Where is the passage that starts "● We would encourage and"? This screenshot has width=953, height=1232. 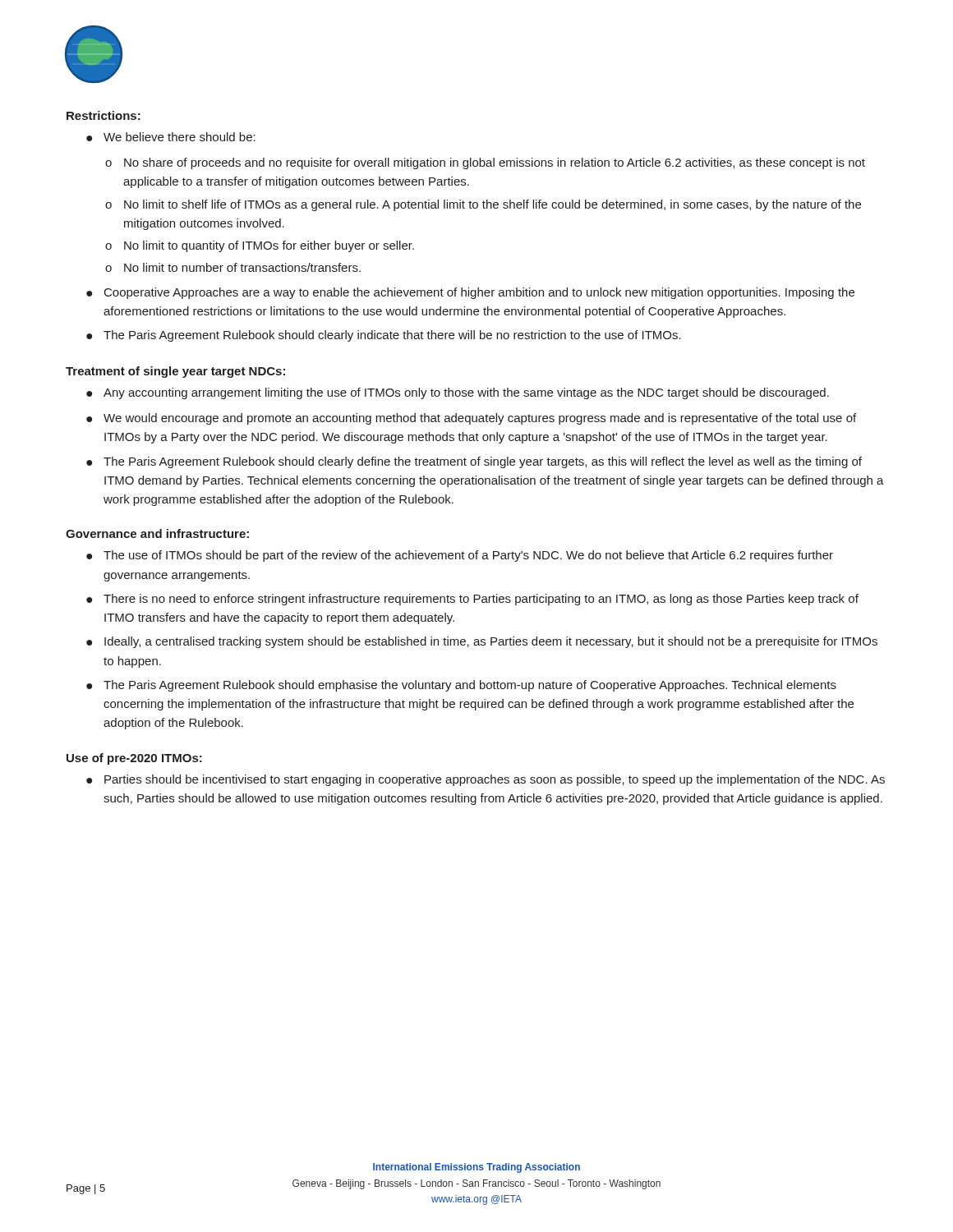pos(486,427)
